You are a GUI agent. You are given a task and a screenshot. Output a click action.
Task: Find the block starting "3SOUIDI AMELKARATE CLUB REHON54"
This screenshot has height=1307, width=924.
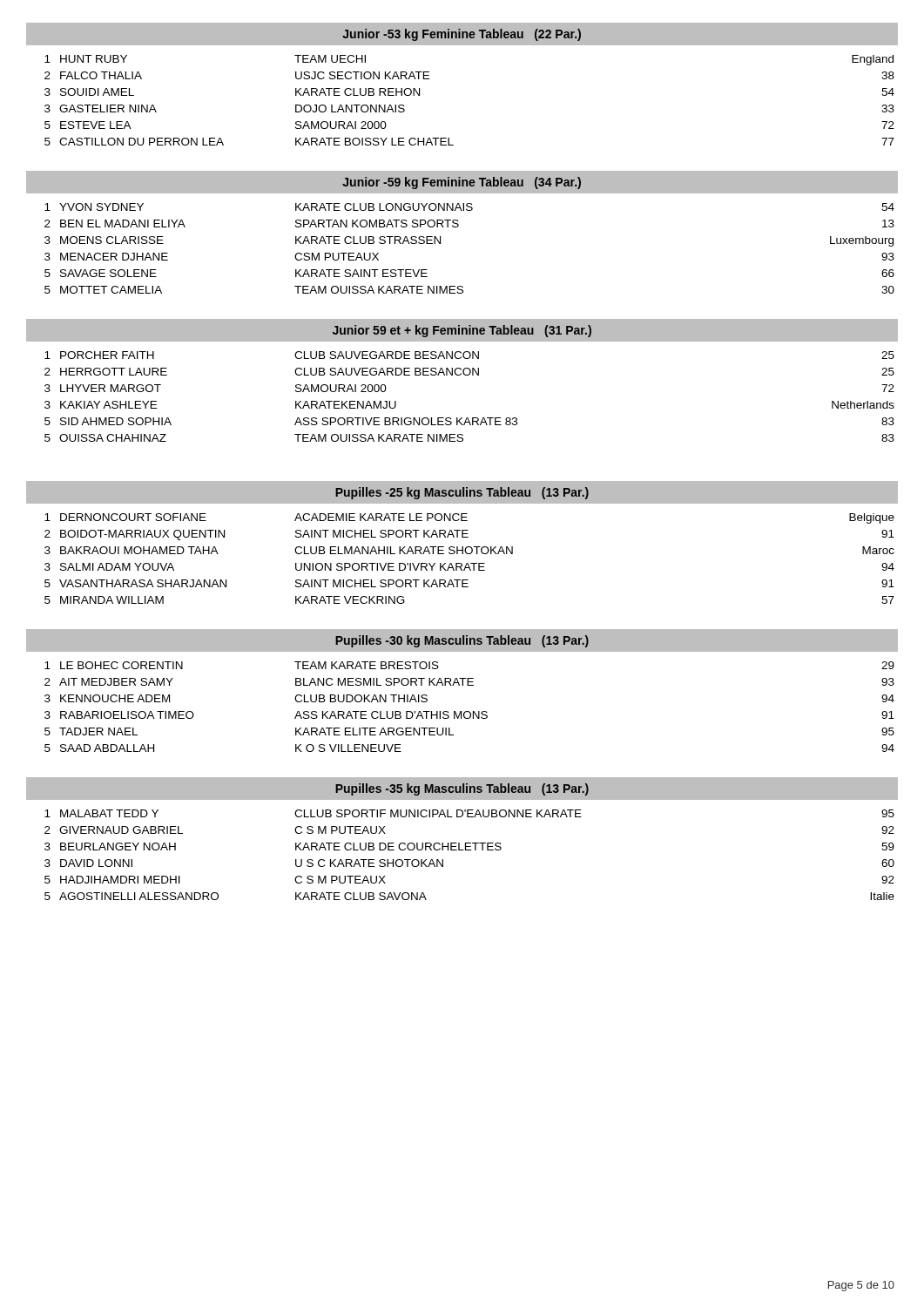tap(98, 92)
